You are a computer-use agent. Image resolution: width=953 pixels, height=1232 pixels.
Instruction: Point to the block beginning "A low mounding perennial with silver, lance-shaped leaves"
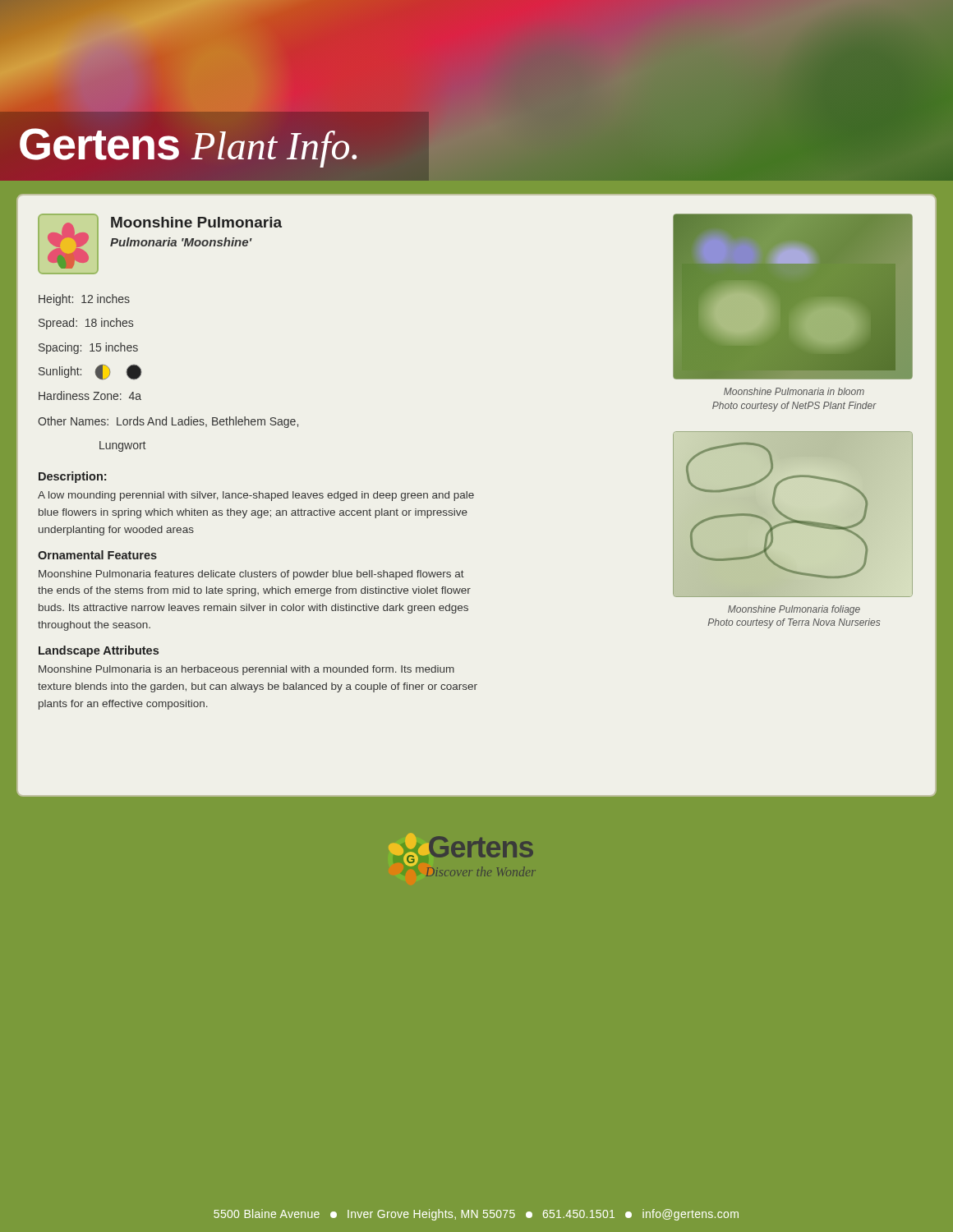pyautogui.click(x=256, y=512)
